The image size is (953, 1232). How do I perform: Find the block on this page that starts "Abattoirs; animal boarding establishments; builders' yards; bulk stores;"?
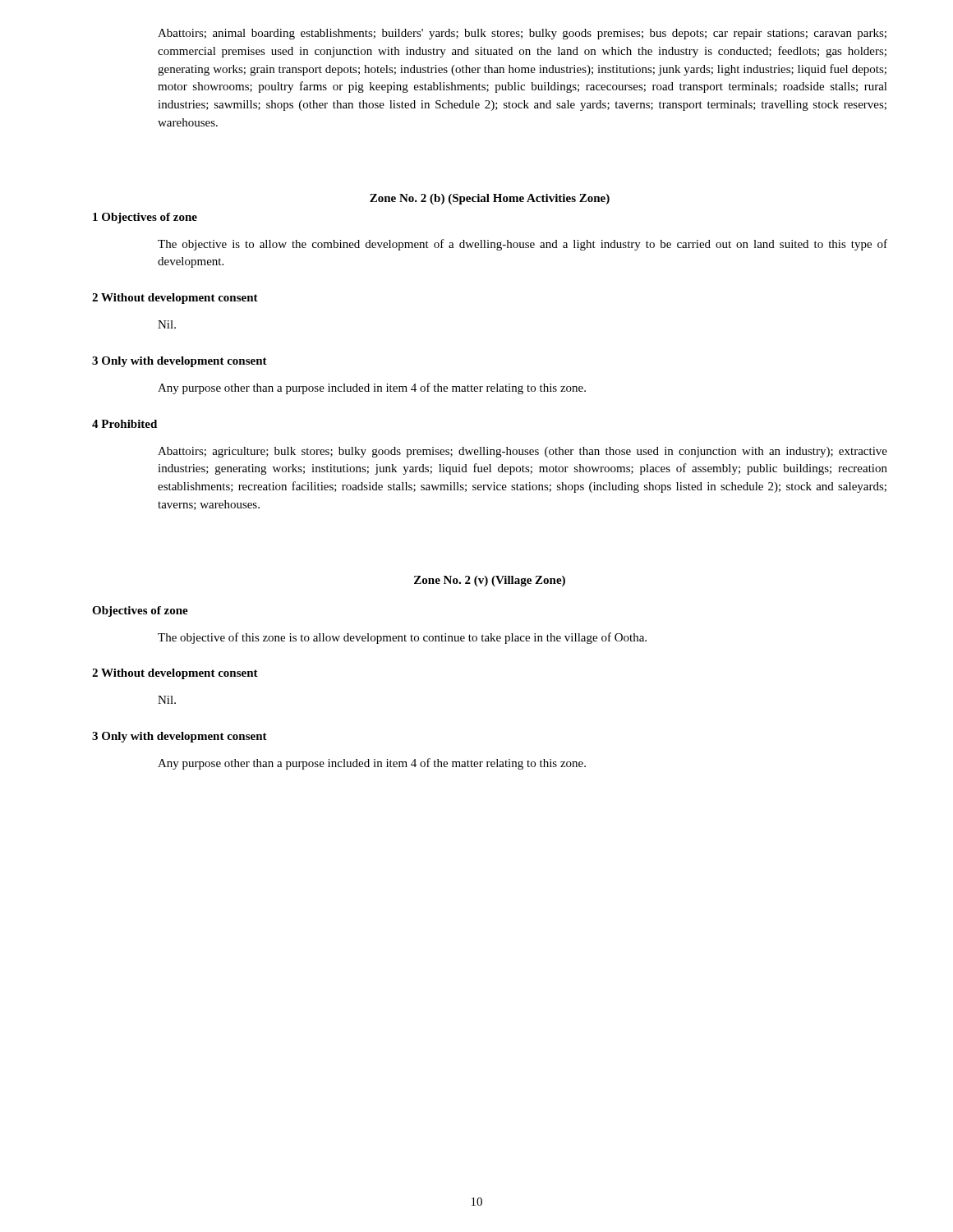(522, 78)
